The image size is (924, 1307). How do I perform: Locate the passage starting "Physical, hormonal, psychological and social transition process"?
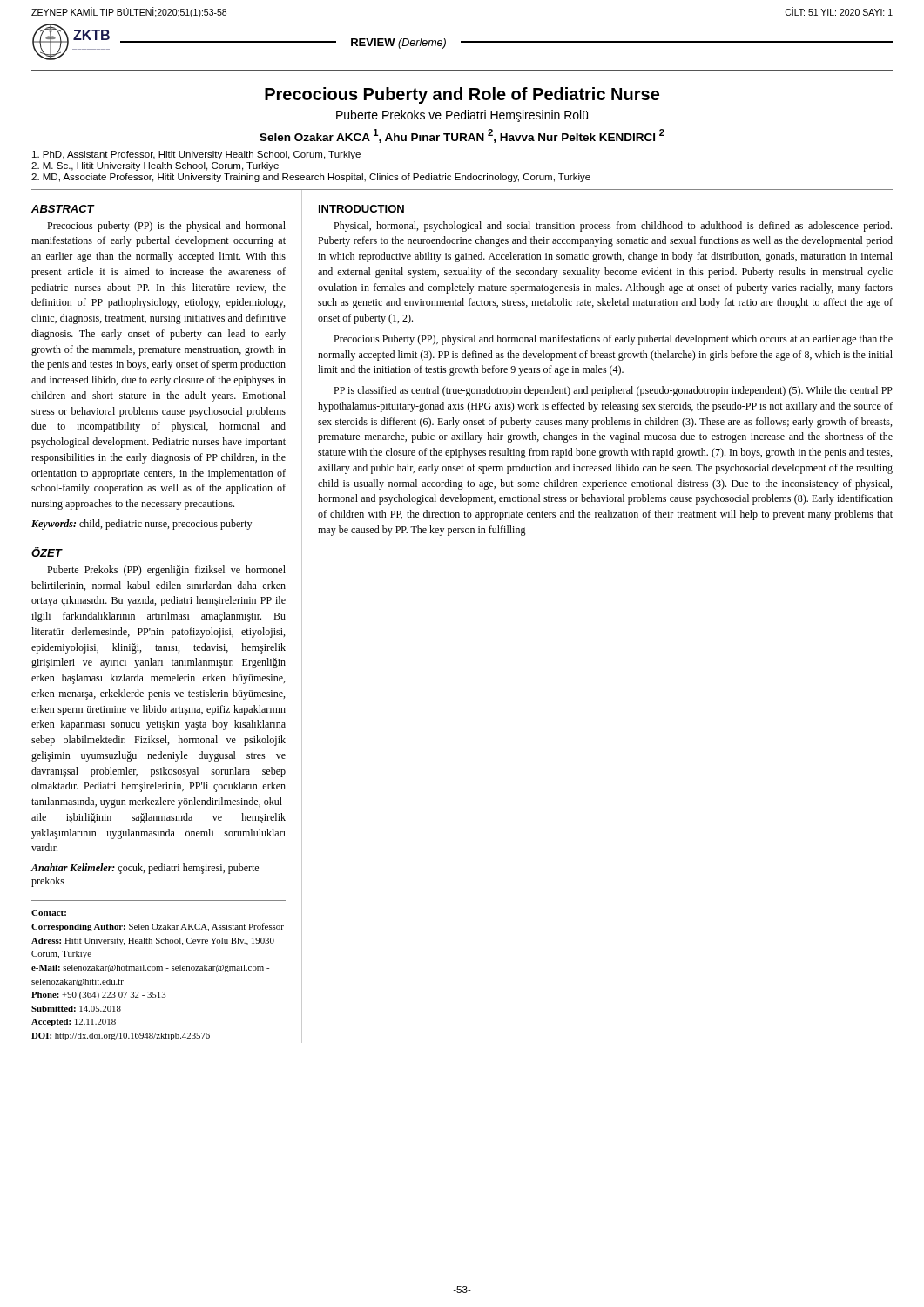pos(605,272)
